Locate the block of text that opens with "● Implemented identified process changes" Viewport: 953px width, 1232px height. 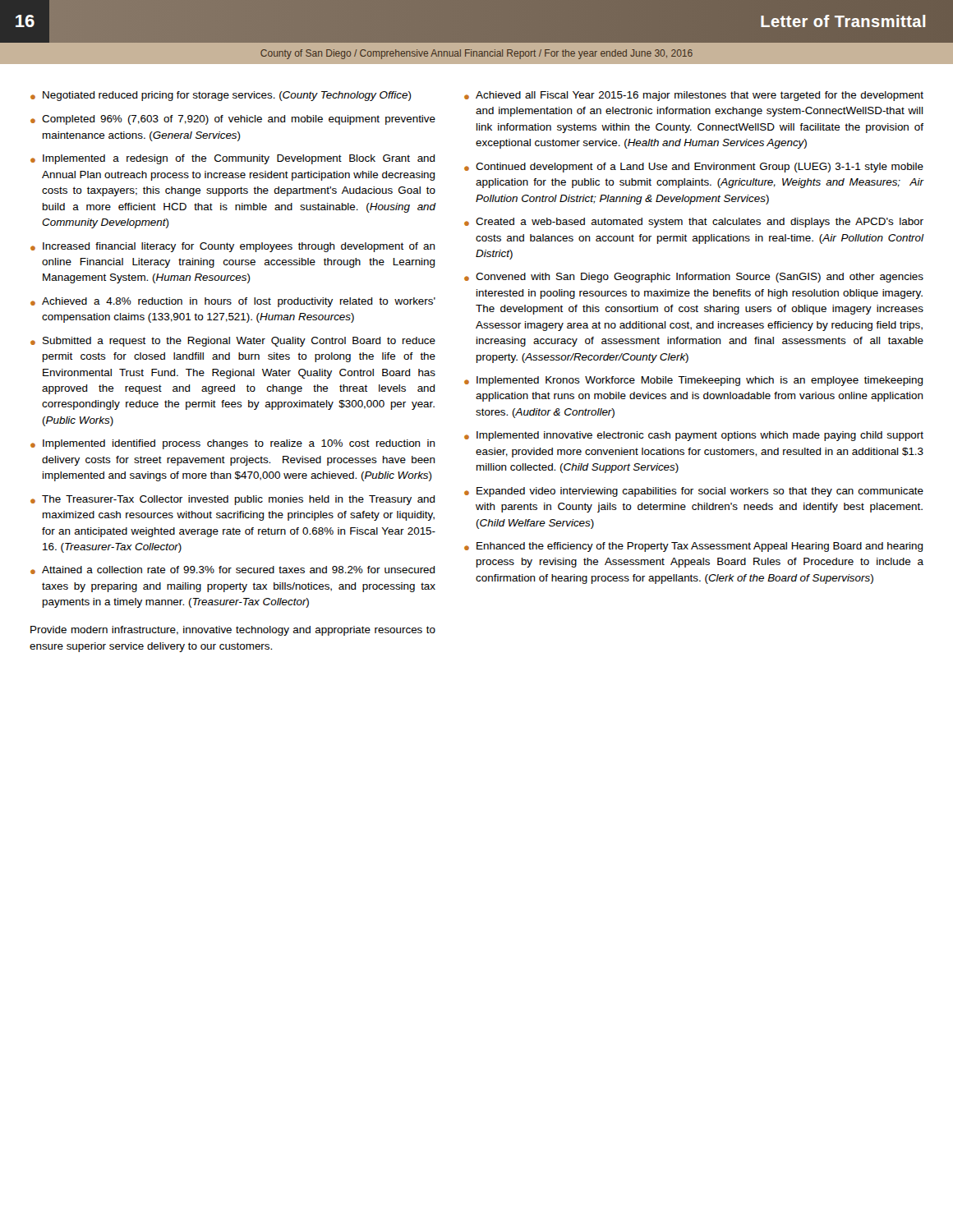tap(232, 459)
